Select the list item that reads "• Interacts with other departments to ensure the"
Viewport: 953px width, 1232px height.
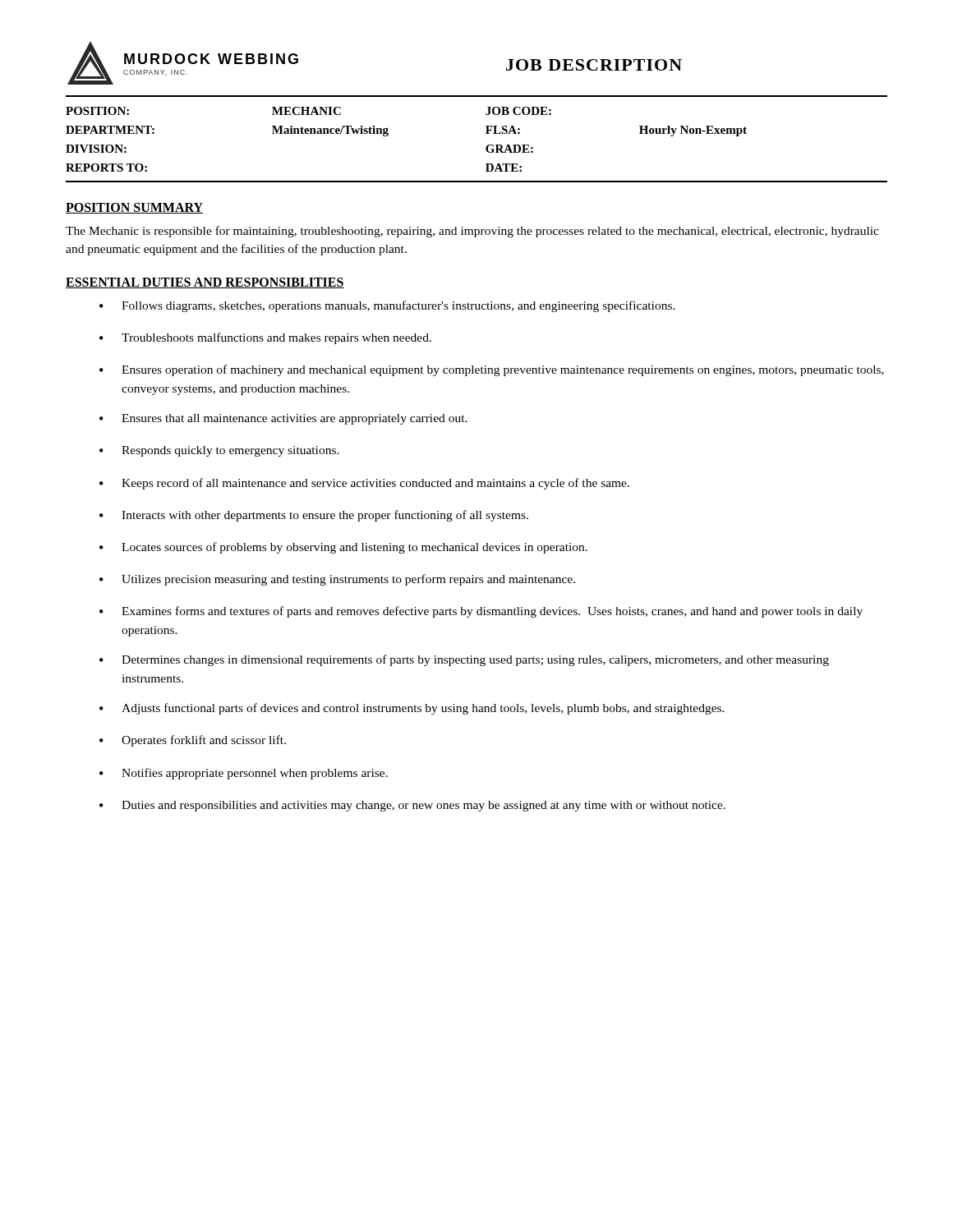489,516
